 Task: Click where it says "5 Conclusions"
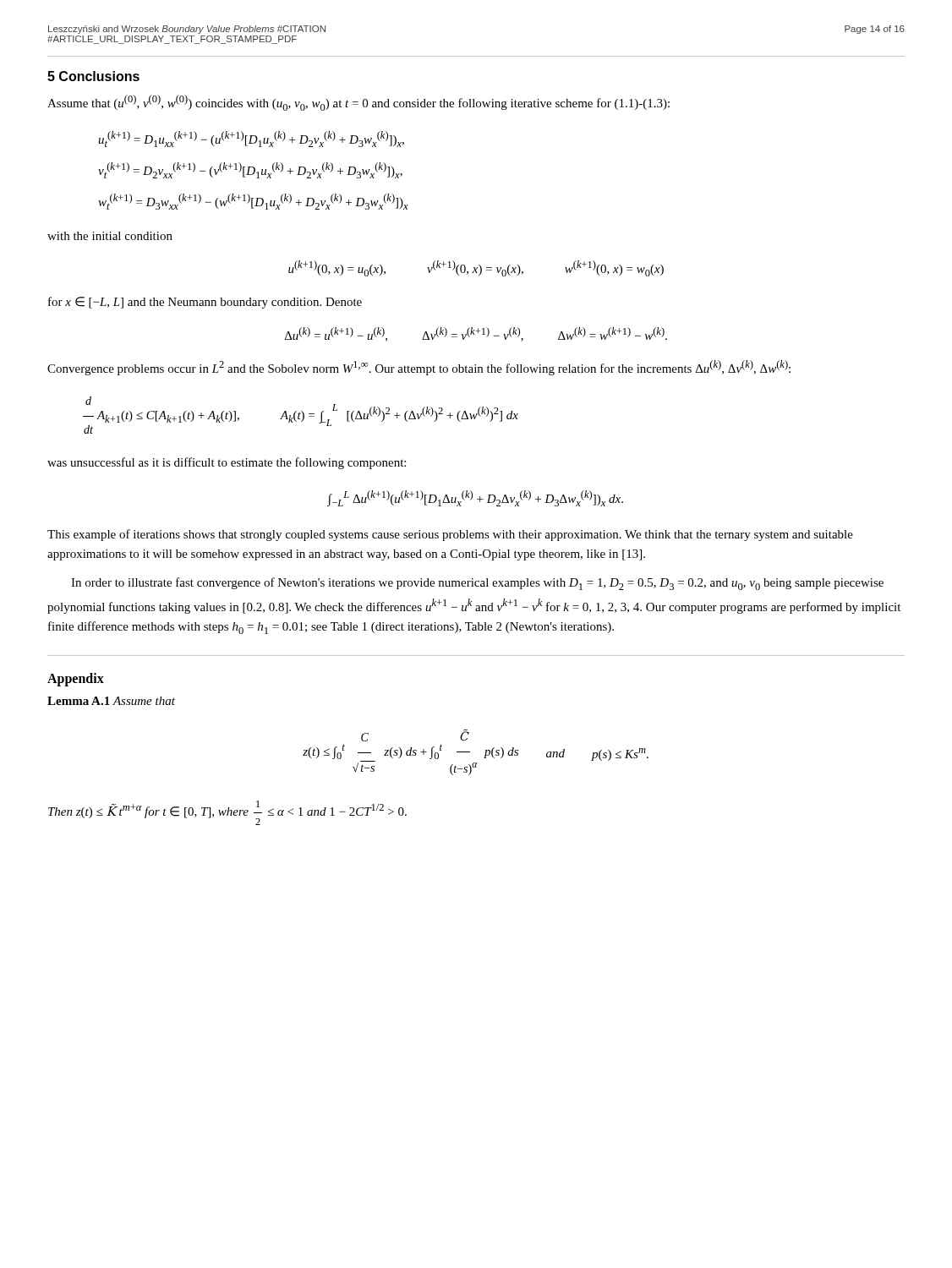94,77
